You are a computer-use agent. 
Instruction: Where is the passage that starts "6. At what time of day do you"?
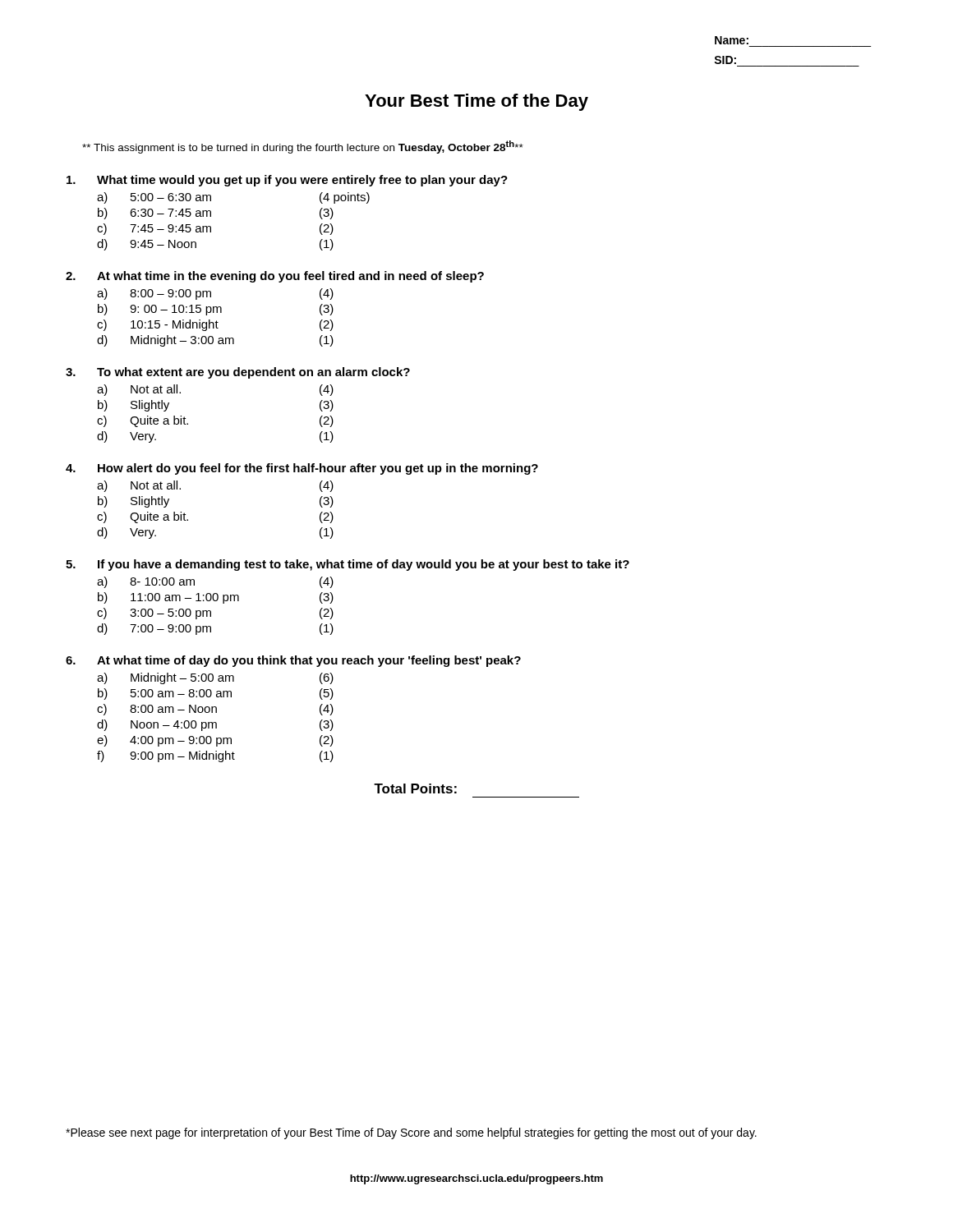pos(293,661)
